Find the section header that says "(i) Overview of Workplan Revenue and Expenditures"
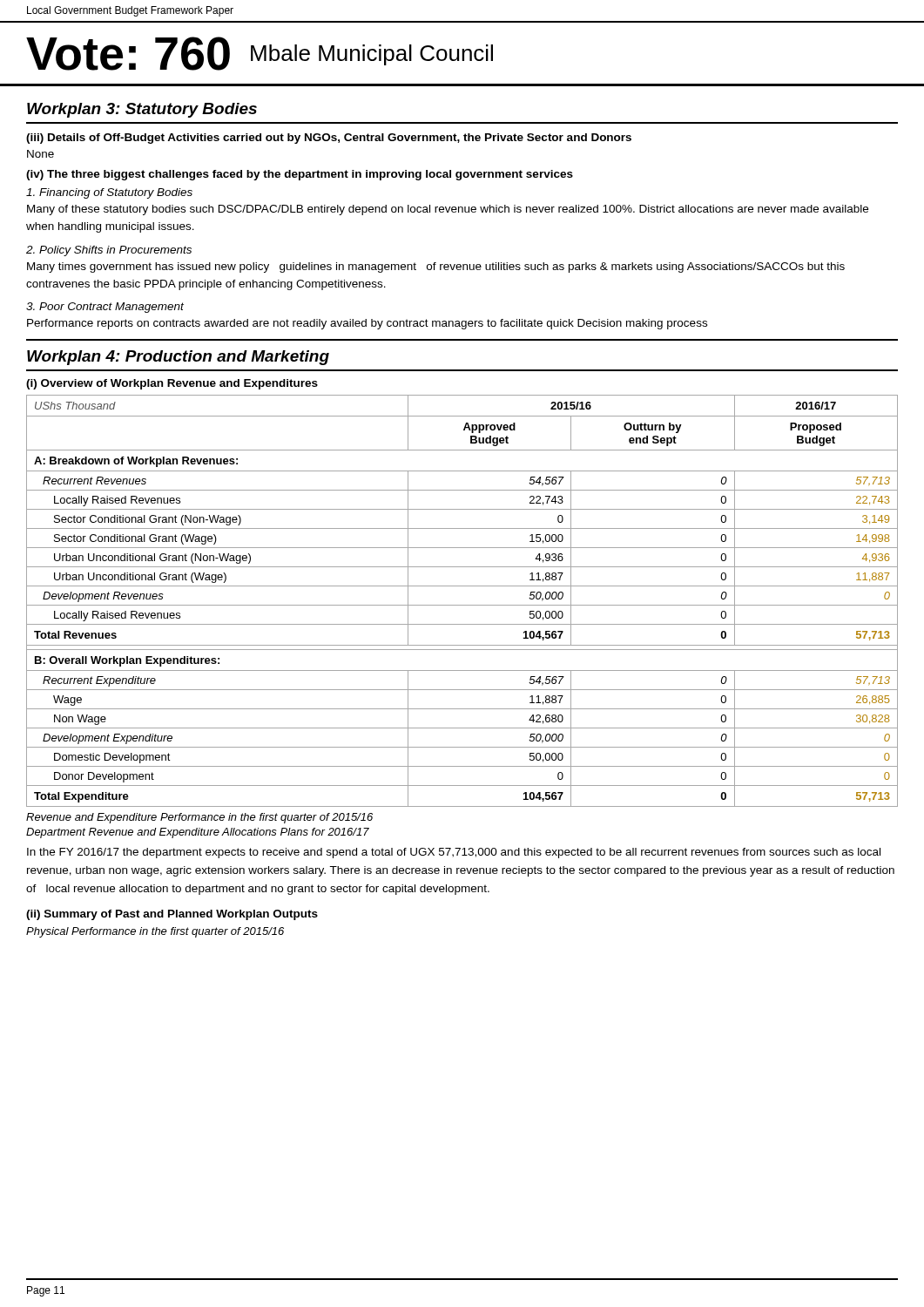 [172, 383]
